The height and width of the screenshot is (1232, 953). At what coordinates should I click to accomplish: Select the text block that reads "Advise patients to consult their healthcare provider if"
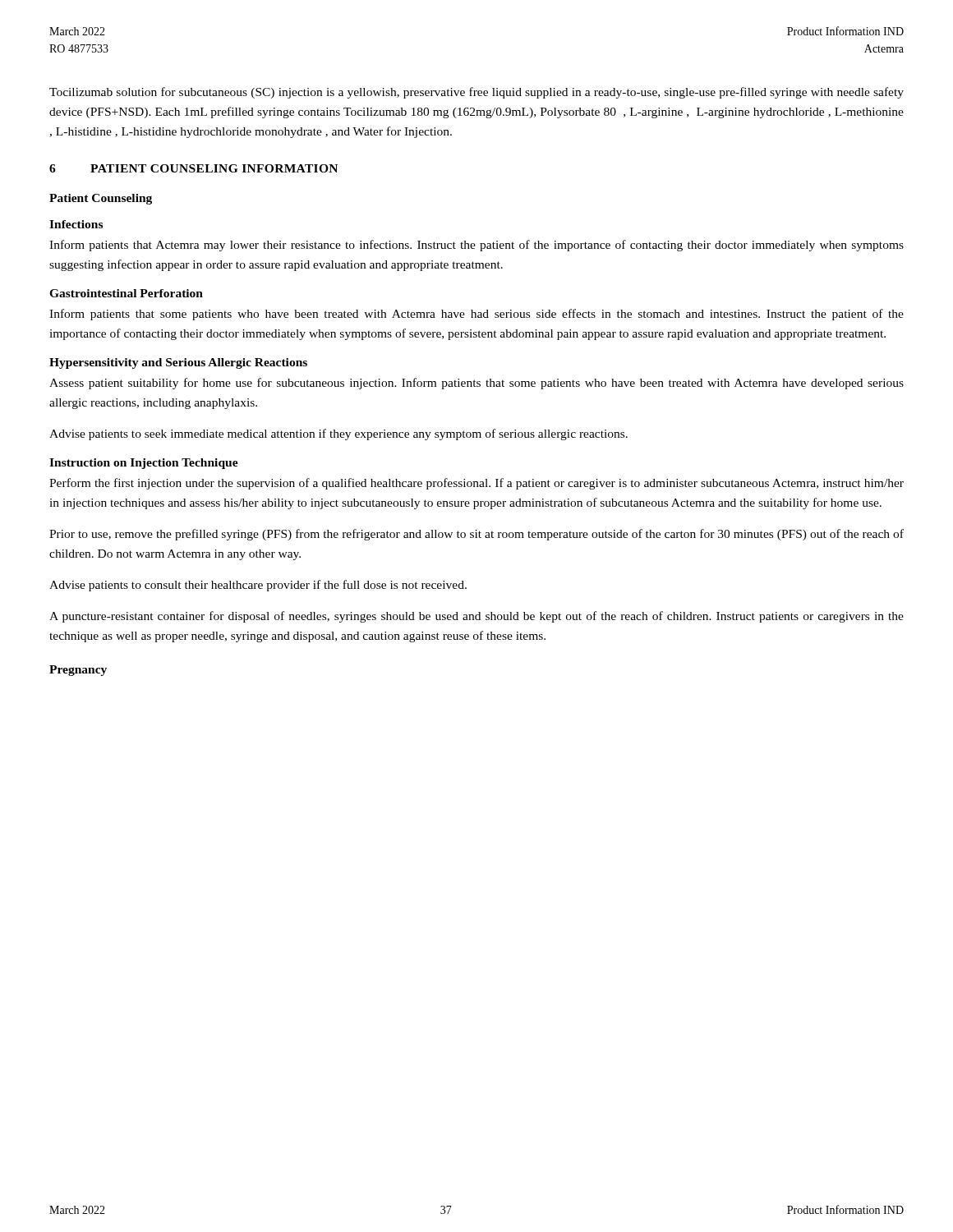point(258,585)
